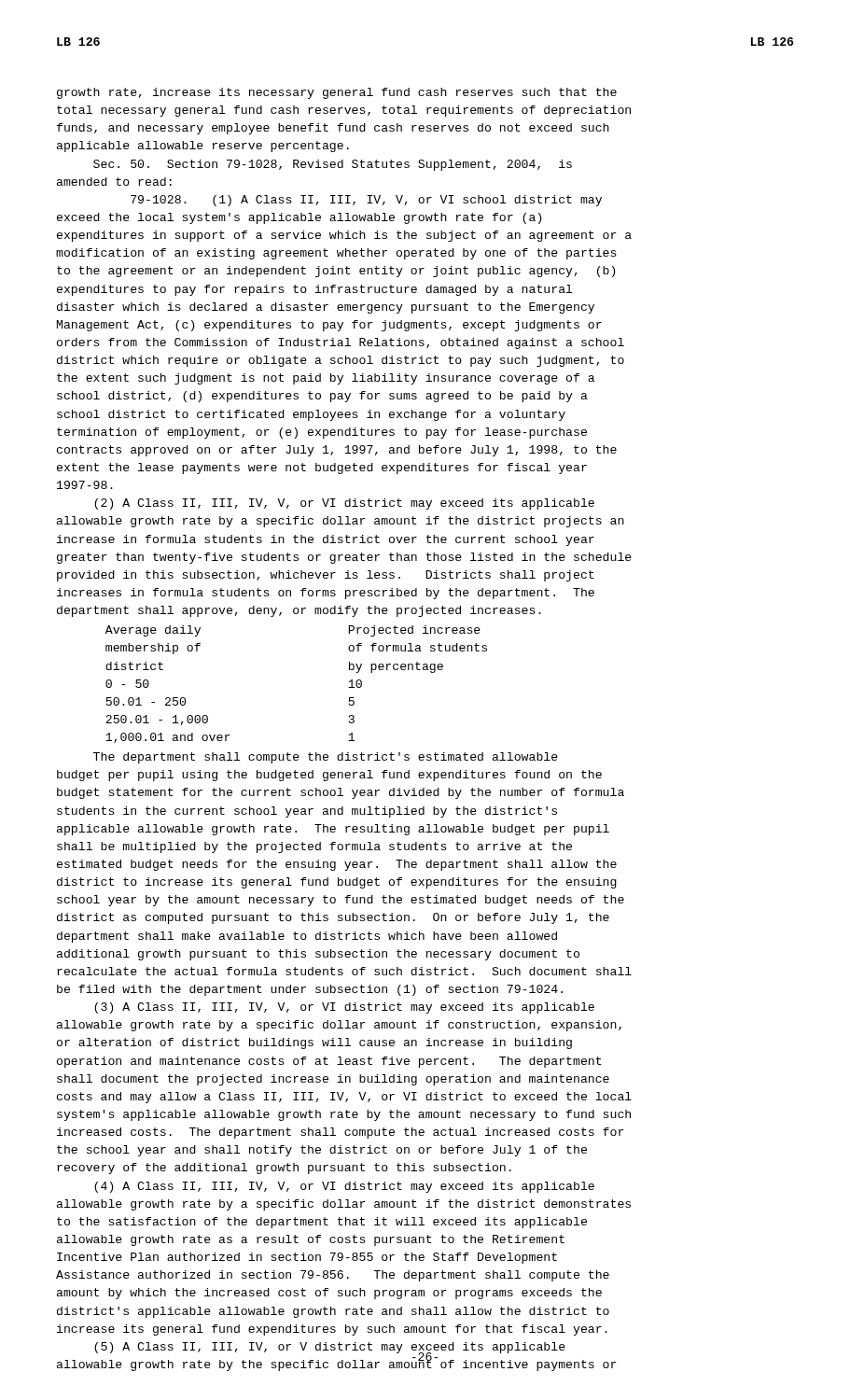Locate the text block that says "Sec. 50. Section 79-1028, Revised Statutes Supplement, 2004,"
Image resolution: width=850 pixels, height=1400 pixels.
(314, 173)
